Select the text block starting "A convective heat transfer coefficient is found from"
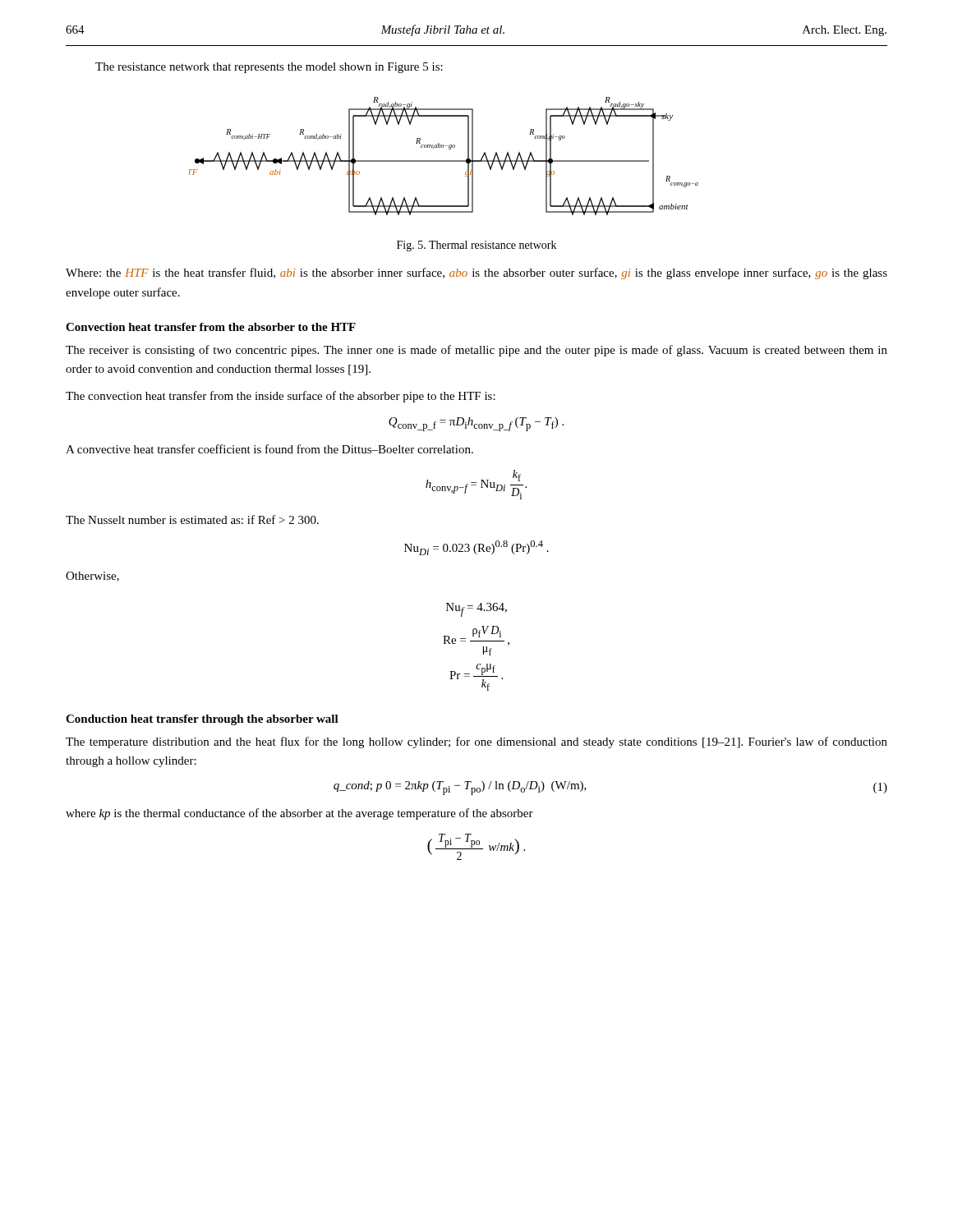953x1232 pixels. [270, 449]
